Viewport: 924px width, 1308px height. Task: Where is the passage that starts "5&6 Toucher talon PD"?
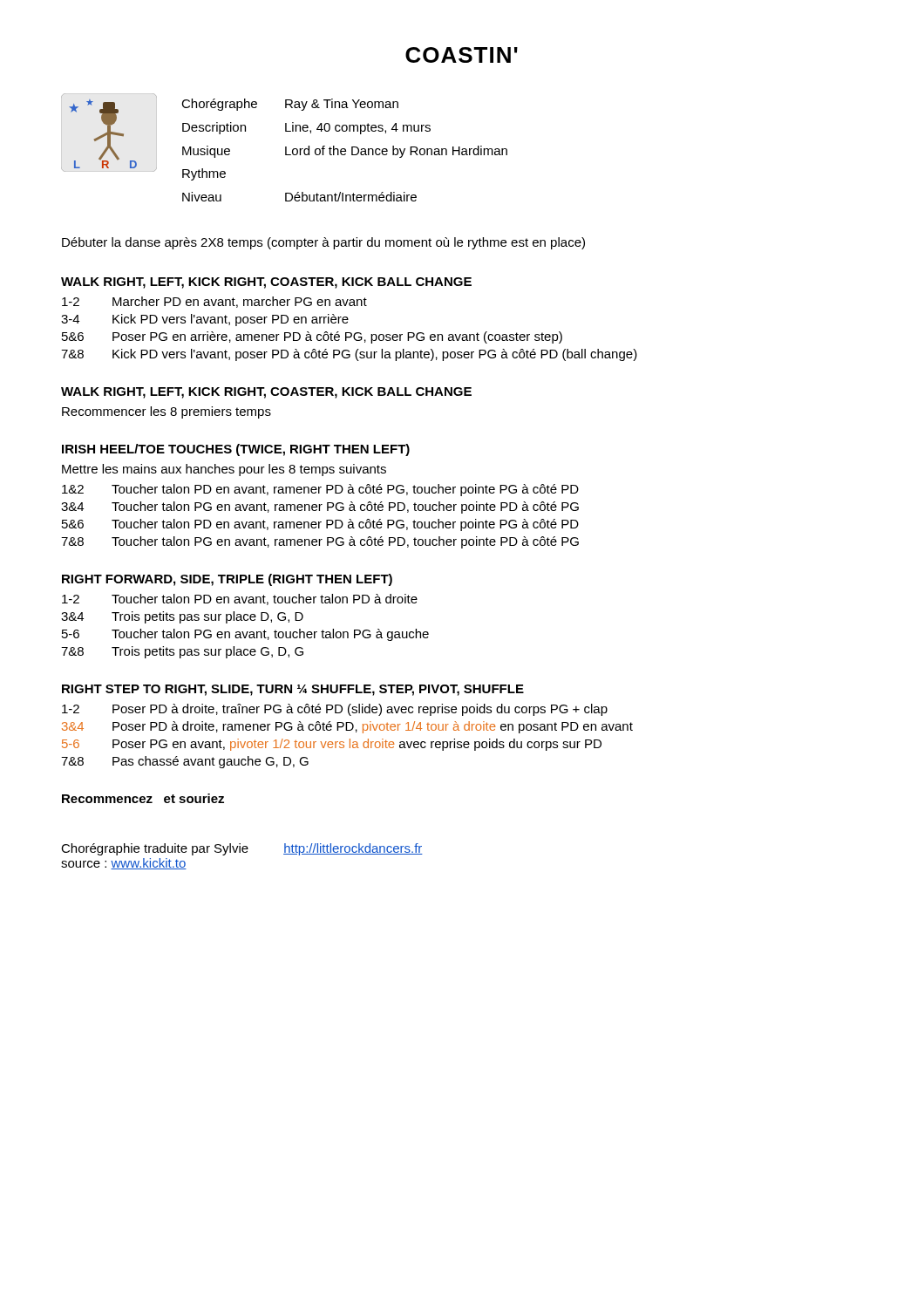click(x=462, y=523)
